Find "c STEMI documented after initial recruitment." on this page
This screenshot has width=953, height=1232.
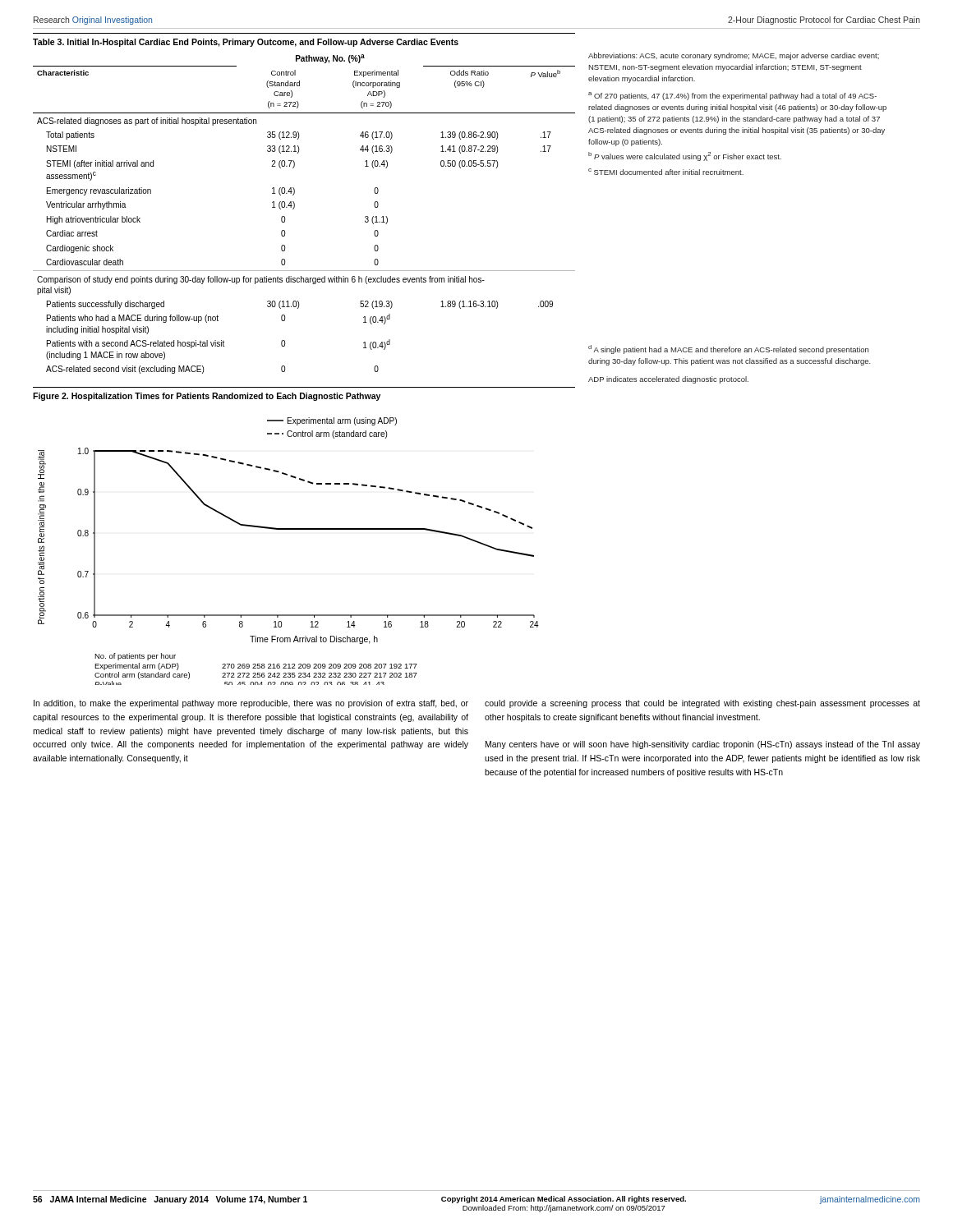[x=666, y=171]
